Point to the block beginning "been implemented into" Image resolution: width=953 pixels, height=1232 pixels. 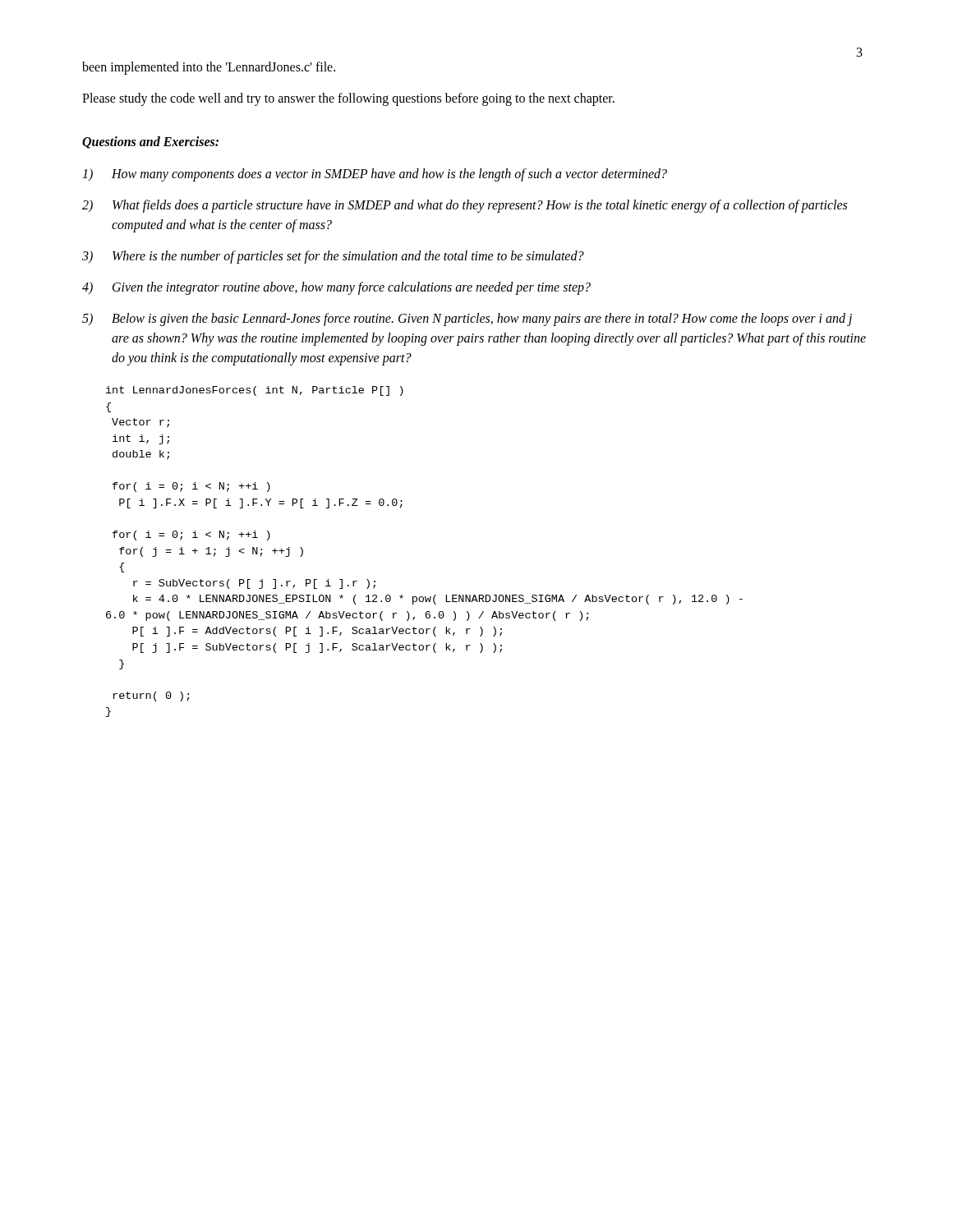pyautogui.click(x=209, y=67)
